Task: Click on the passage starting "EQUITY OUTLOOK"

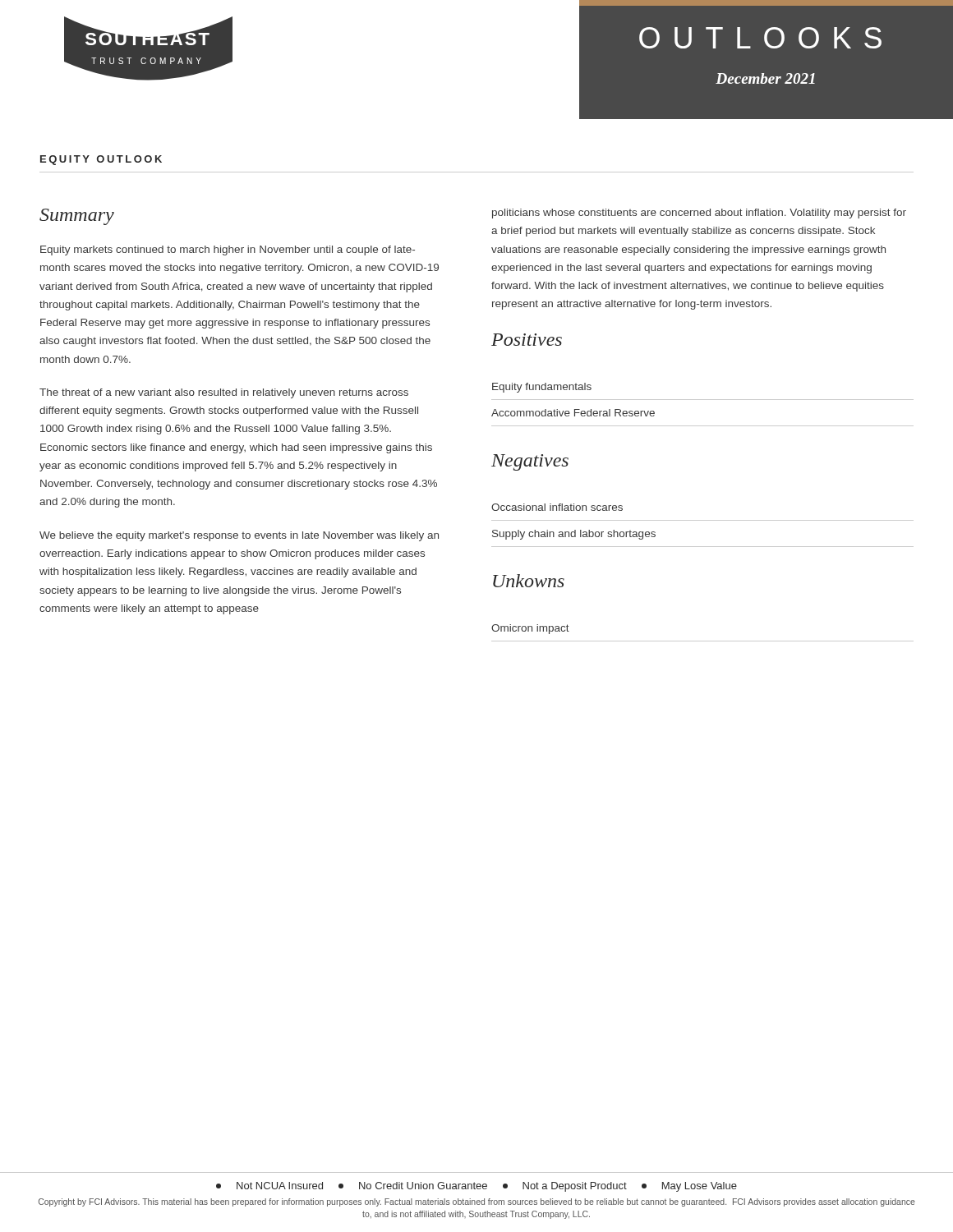Action: [476, 163]
